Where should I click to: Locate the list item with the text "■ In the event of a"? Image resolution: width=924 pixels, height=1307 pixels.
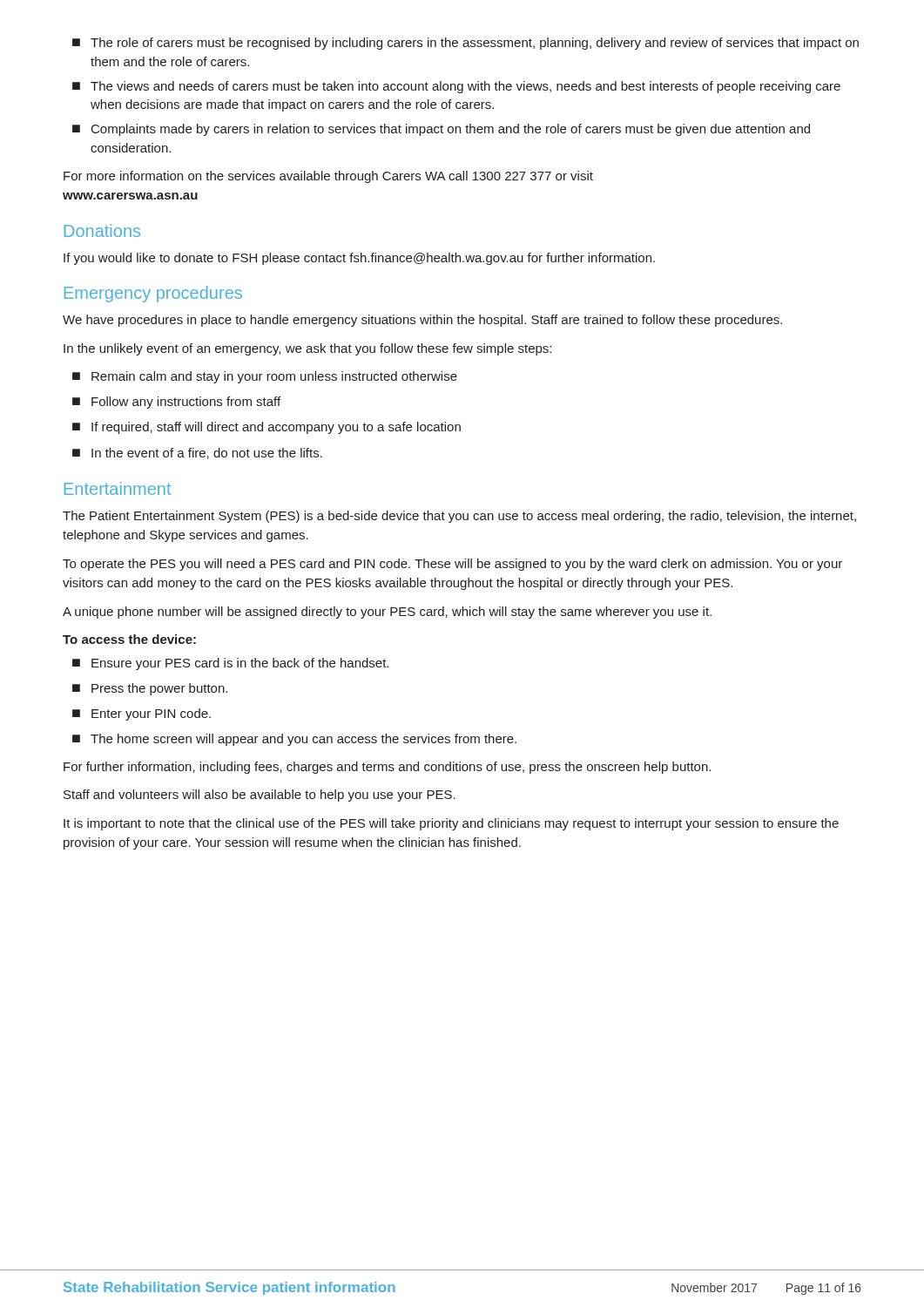pyautogui.click(x=197, y=454)
